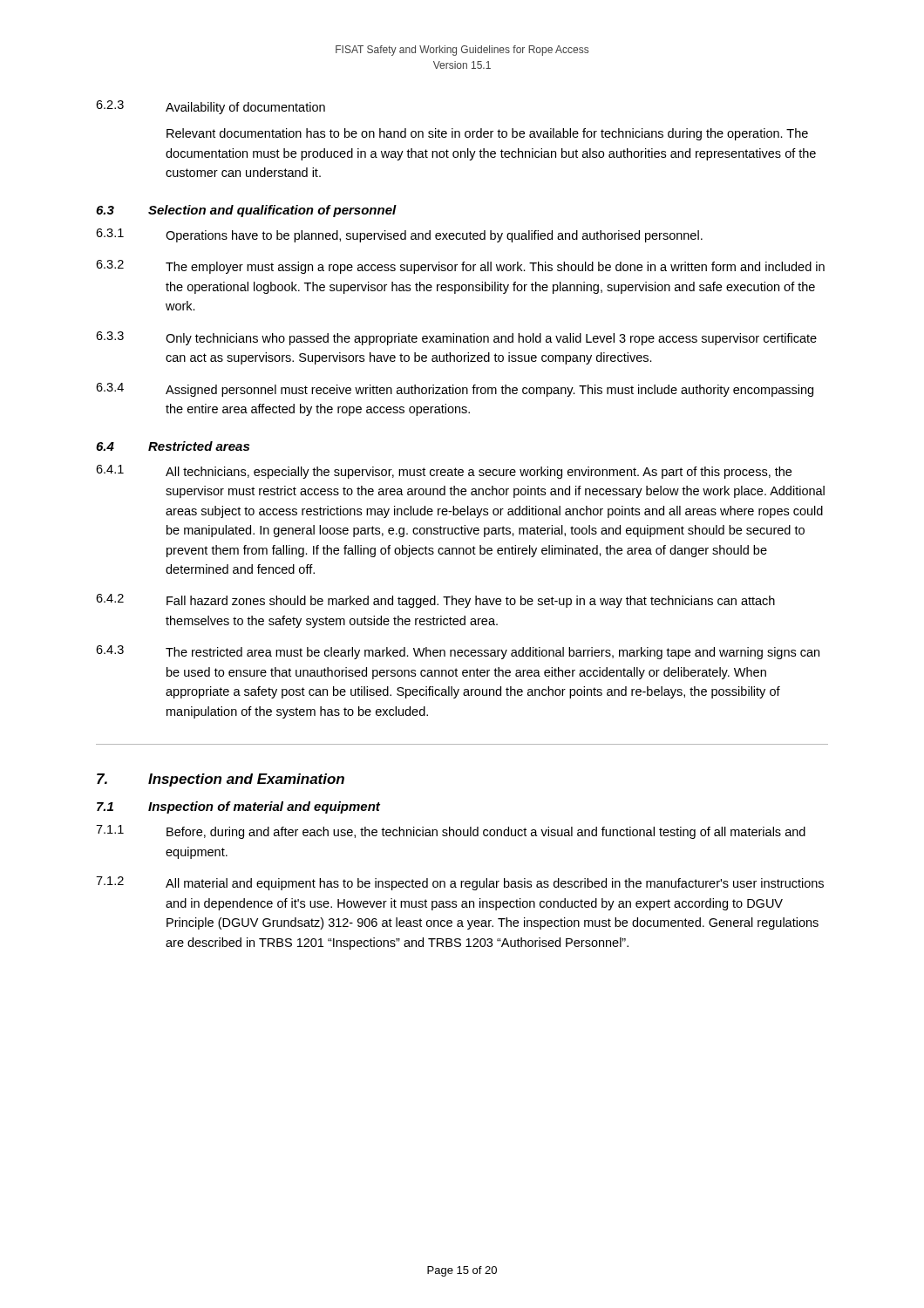924x1308 pixels.
Task: Locate the block of text that opens with "7.1.2 All material and equipment has"
Action: pyautogui.click(x=462, y=913)
